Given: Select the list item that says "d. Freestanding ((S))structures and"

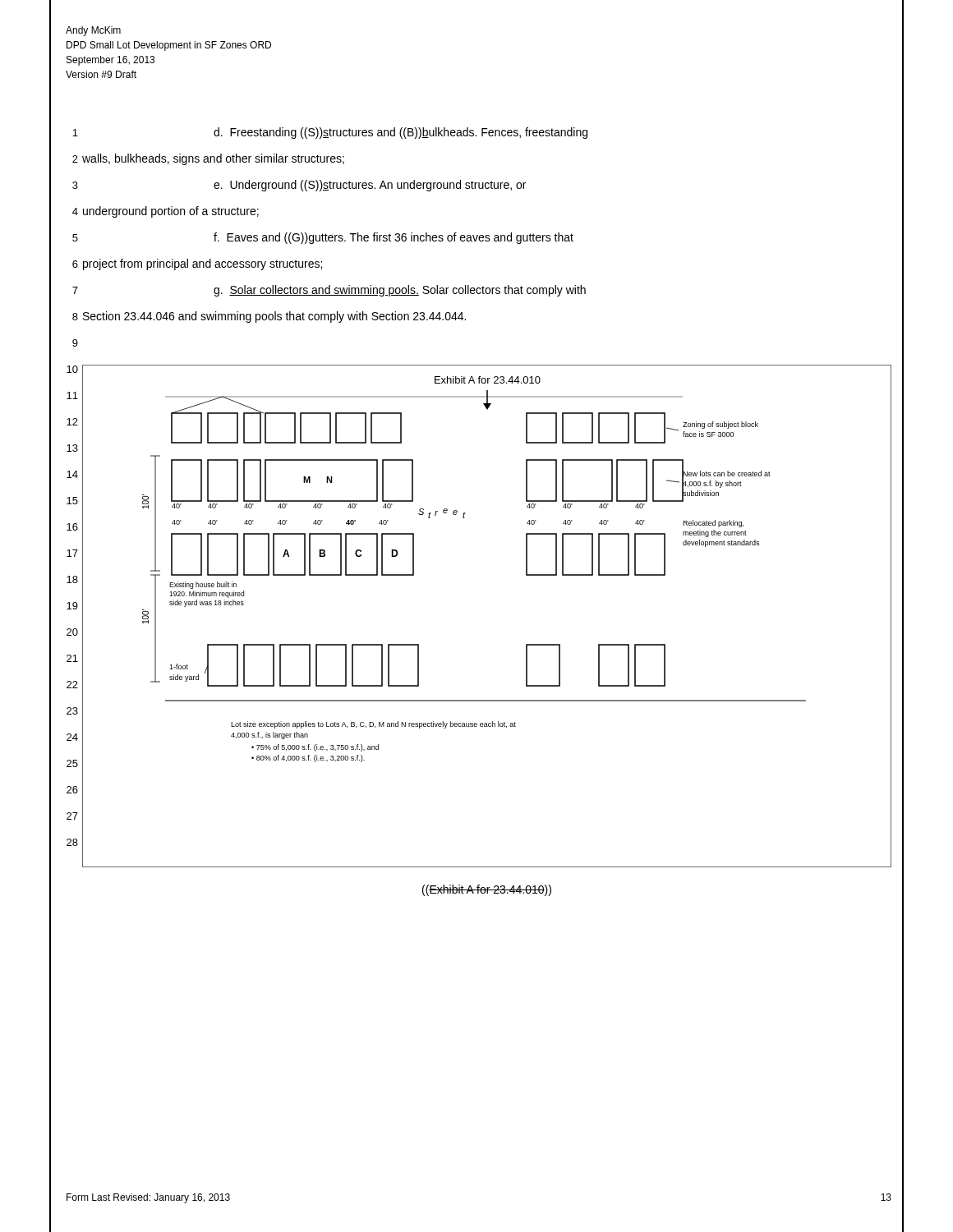Looking at the screenshot, I should 335,132.
